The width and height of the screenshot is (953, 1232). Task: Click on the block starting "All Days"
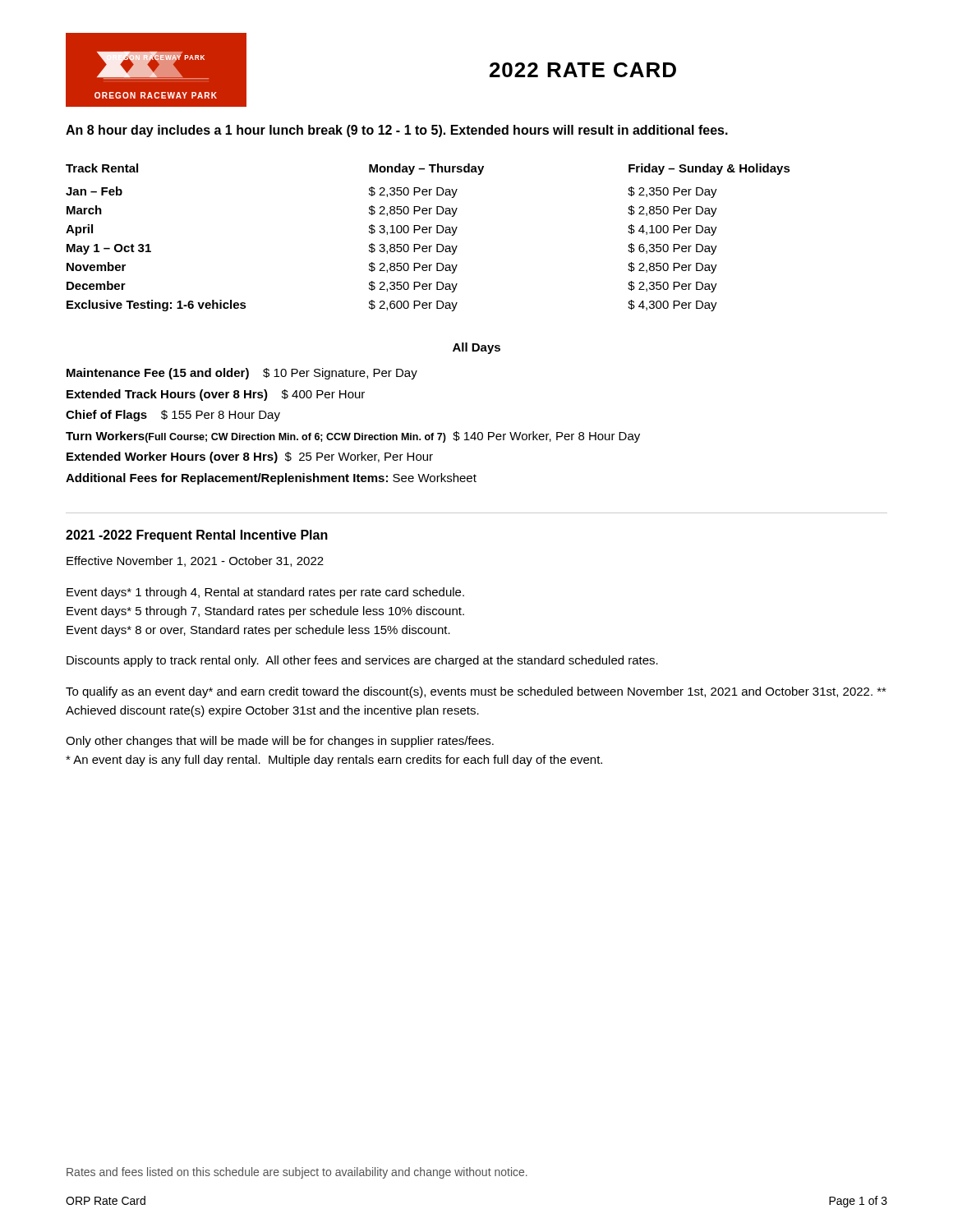click(x=476, y=347)
